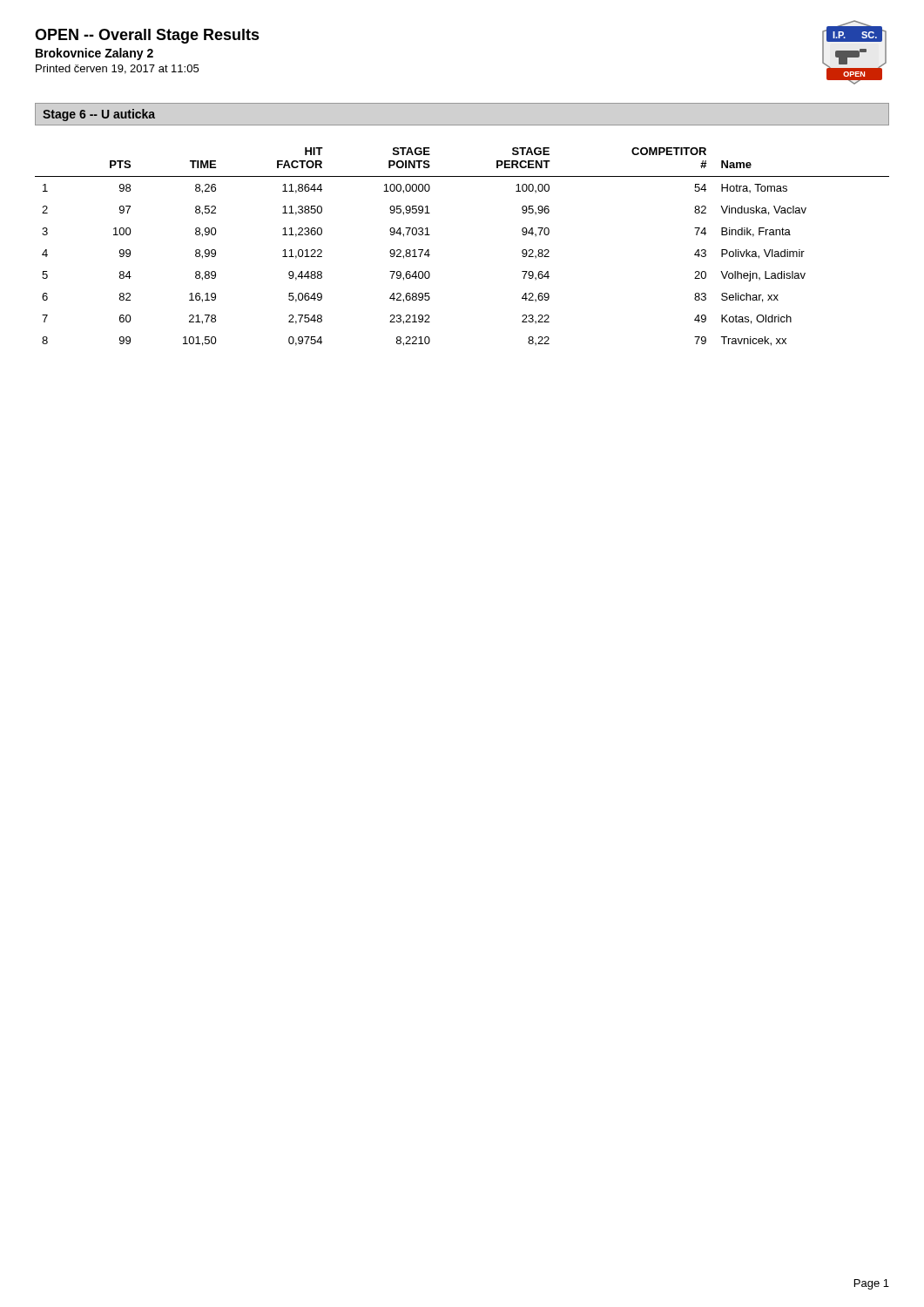Select the logo

(x=854, y=52)
